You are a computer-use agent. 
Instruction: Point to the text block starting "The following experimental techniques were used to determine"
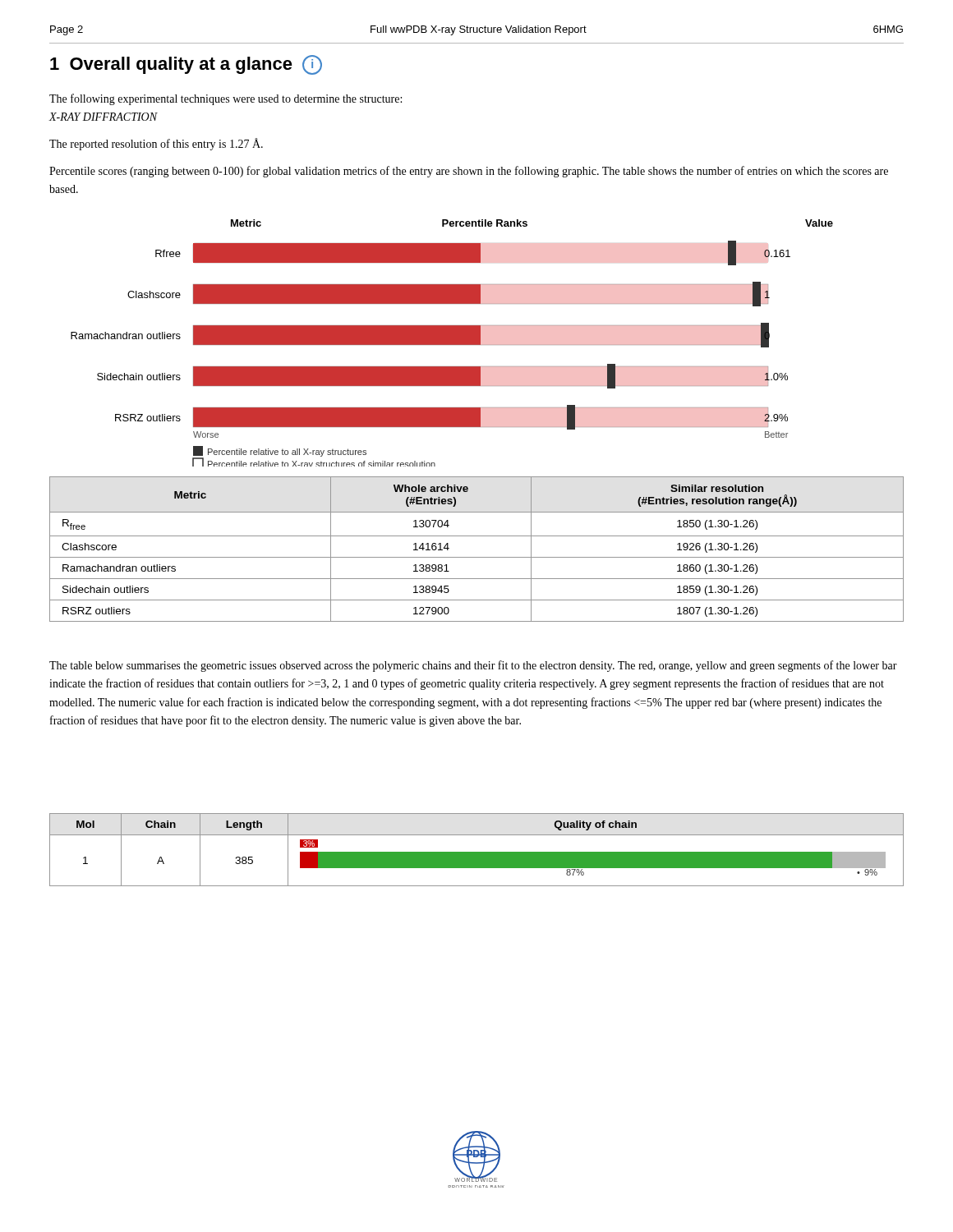(x=226, y=108)
